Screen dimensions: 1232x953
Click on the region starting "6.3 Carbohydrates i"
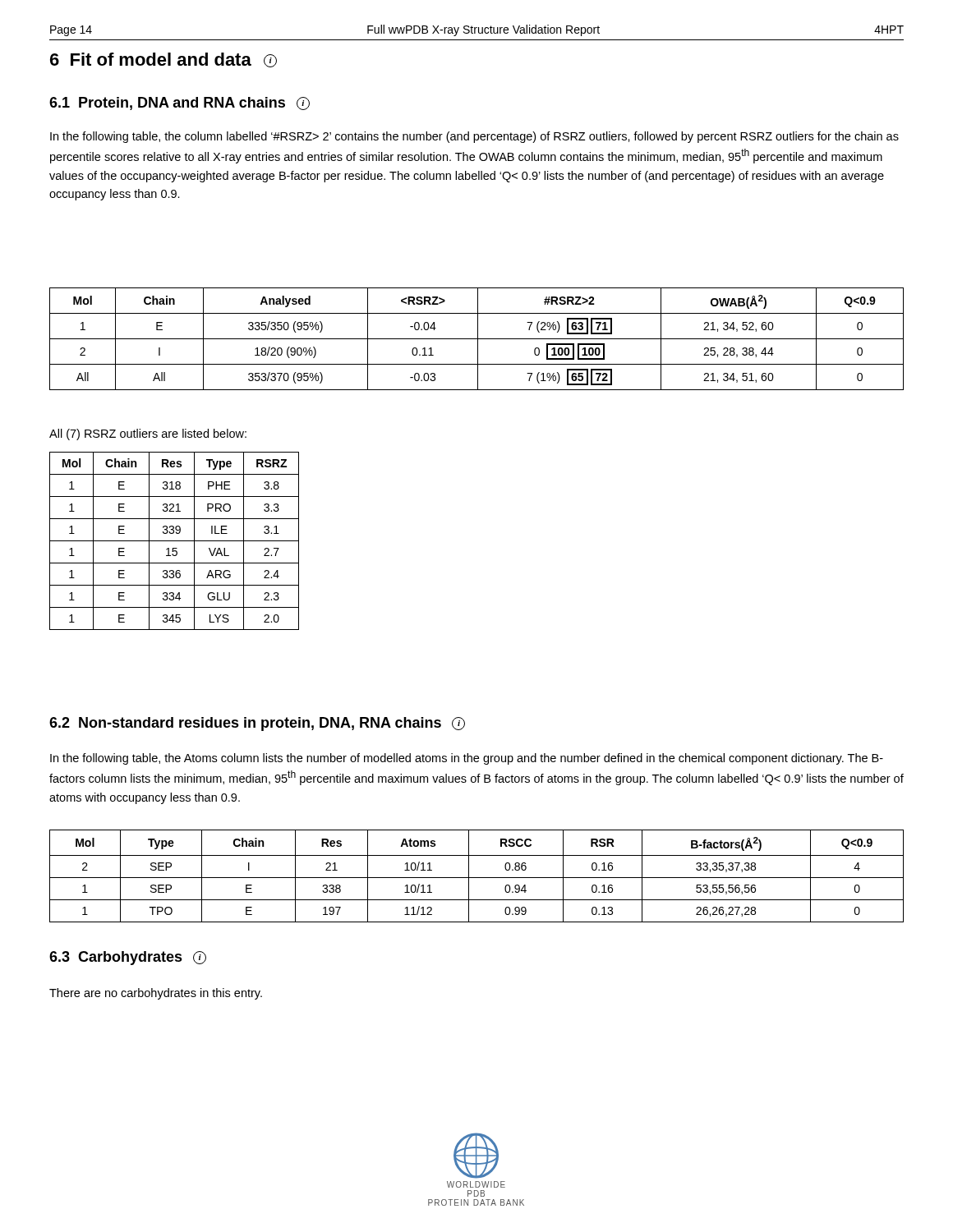click(128, 957)
